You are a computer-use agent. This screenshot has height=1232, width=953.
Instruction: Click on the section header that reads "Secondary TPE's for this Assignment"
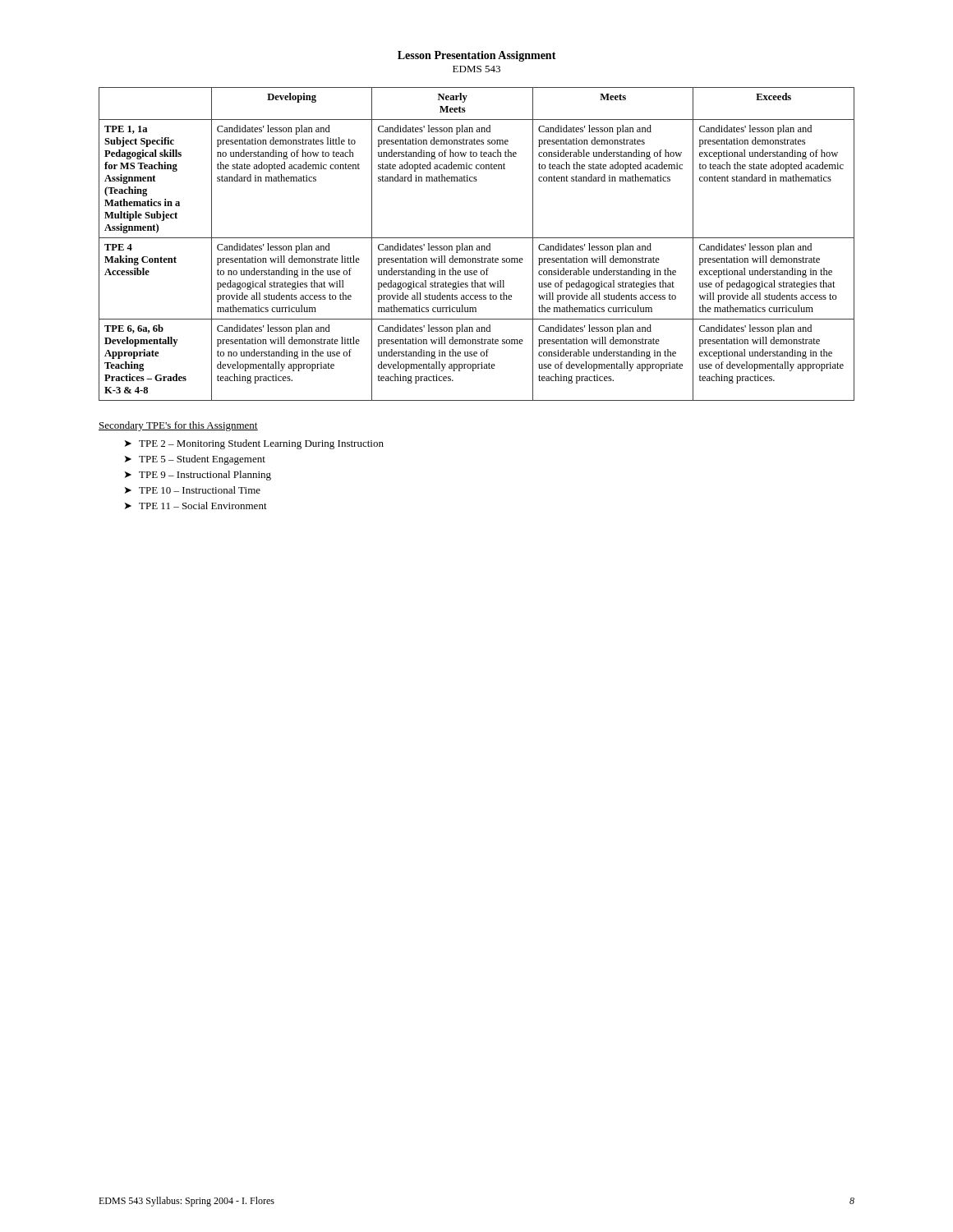tap(178, 425)
